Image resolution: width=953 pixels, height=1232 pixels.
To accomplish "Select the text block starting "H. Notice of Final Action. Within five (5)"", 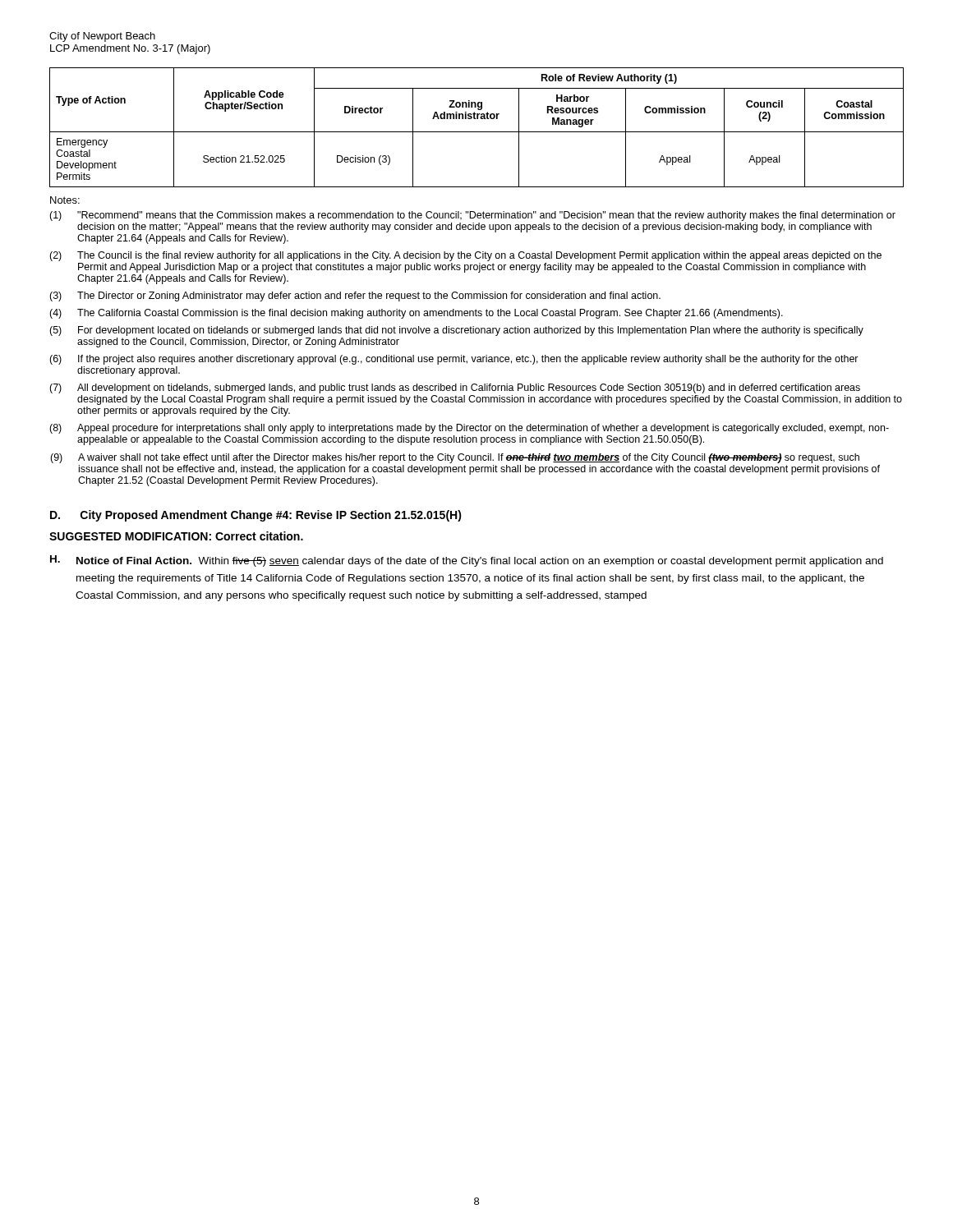I will coord(476,579).
